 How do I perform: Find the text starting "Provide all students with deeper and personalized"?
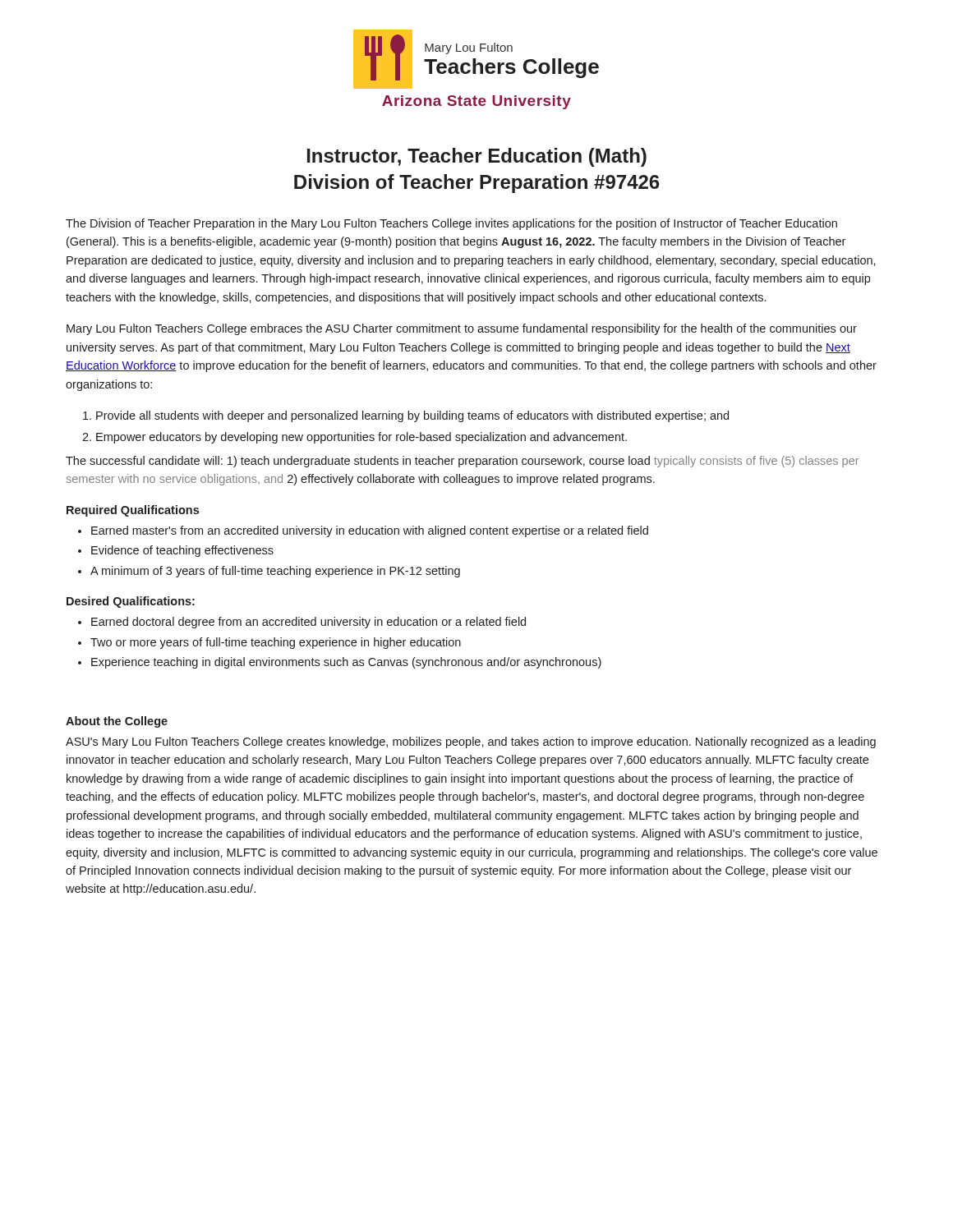coord(413,416)
